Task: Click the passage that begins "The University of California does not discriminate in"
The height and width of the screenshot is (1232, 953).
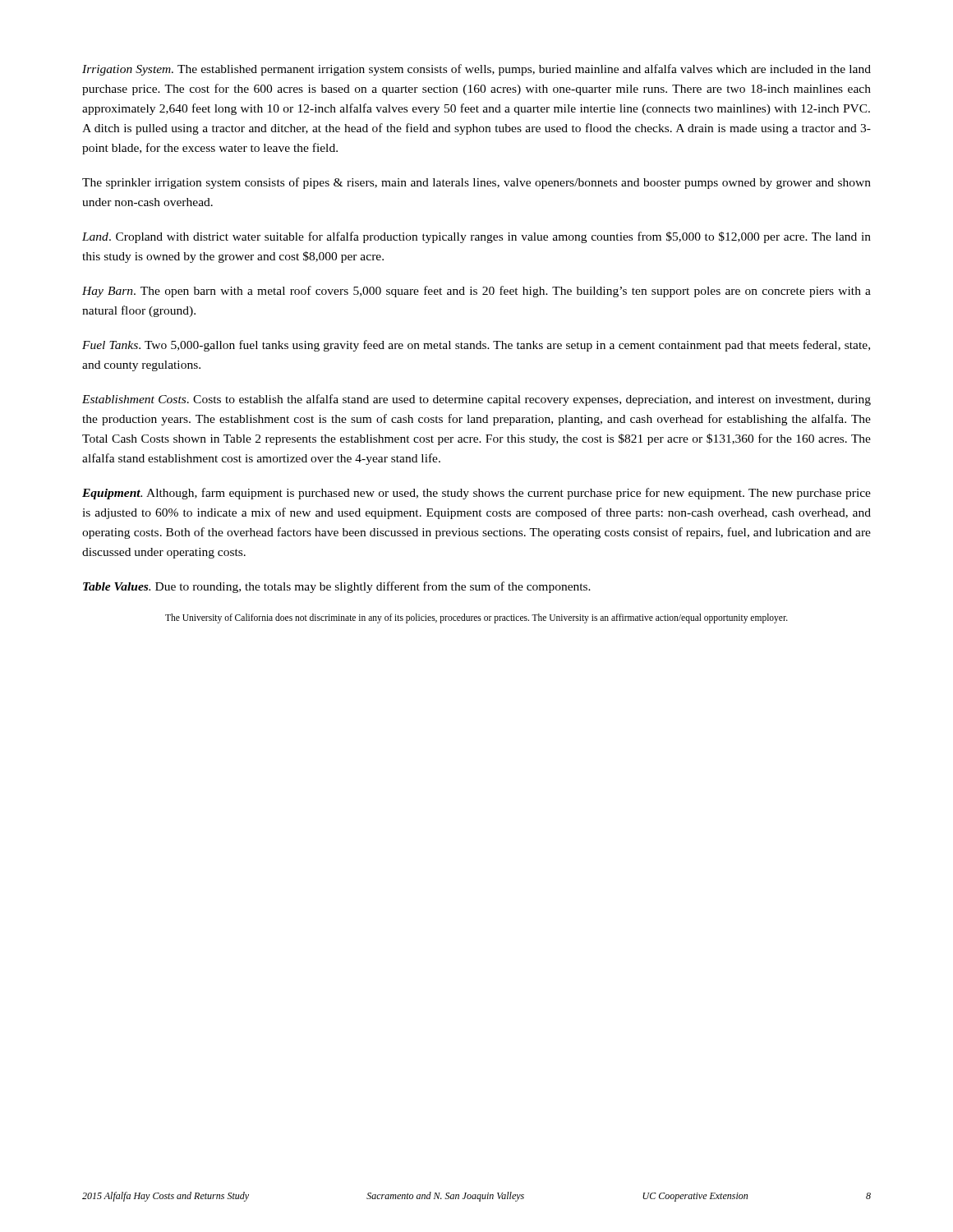Action: point(476,618)
